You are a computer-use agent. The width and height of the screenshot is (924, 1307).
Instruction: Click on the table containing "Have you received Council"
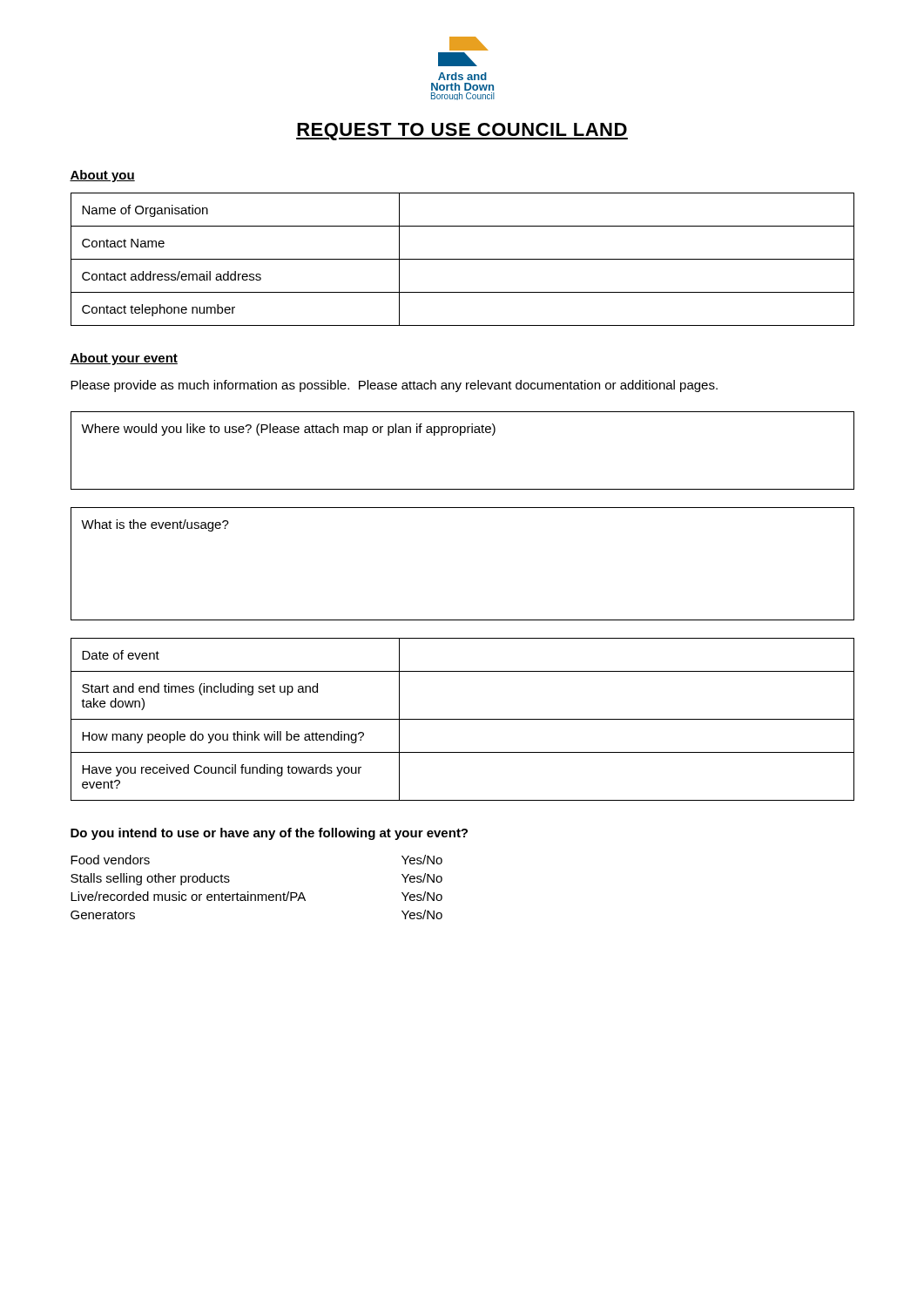pyautogui.click(x=462, y=719)
